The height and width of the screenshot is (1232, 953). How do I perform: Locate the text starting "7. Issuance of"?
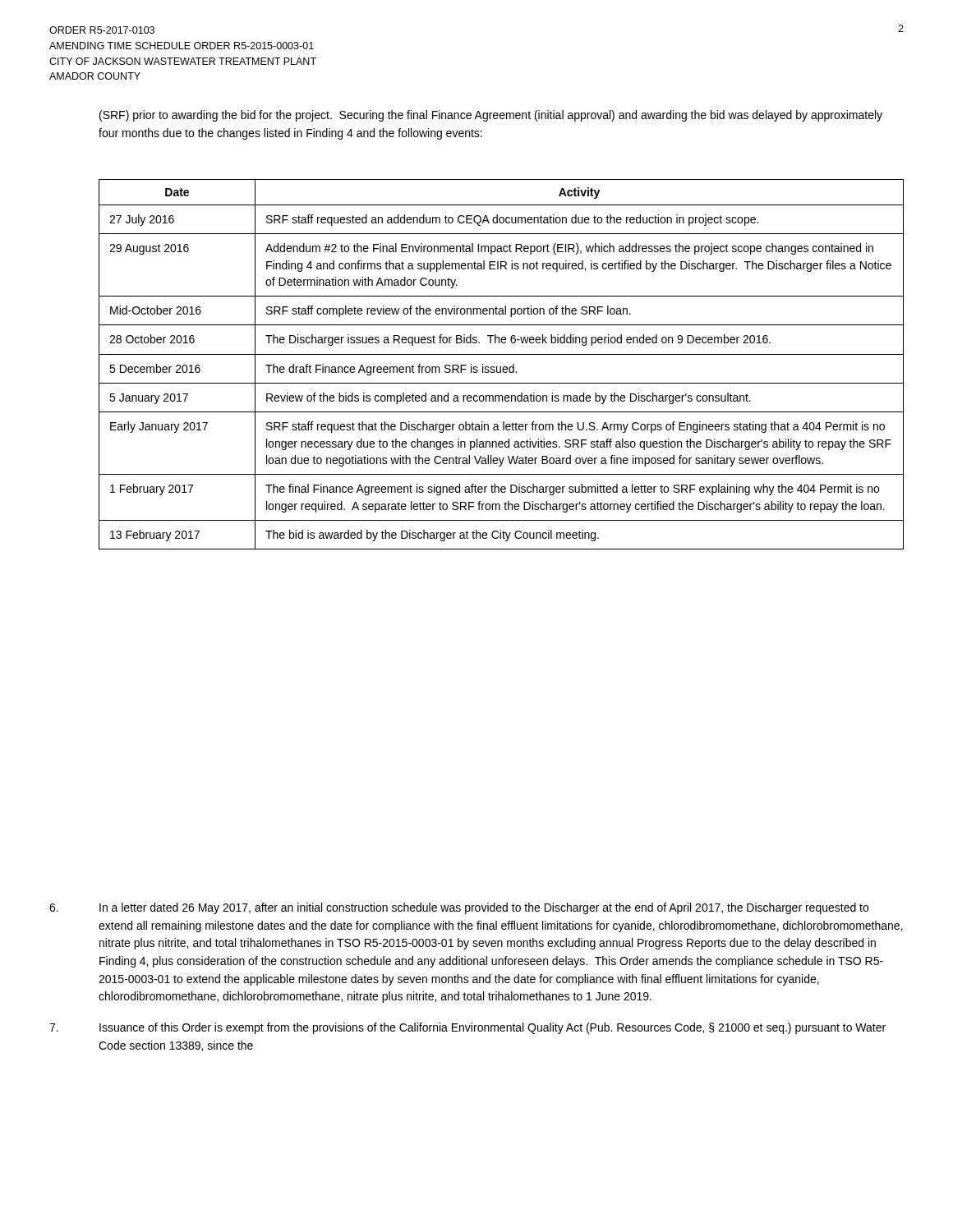[476, 1037]
